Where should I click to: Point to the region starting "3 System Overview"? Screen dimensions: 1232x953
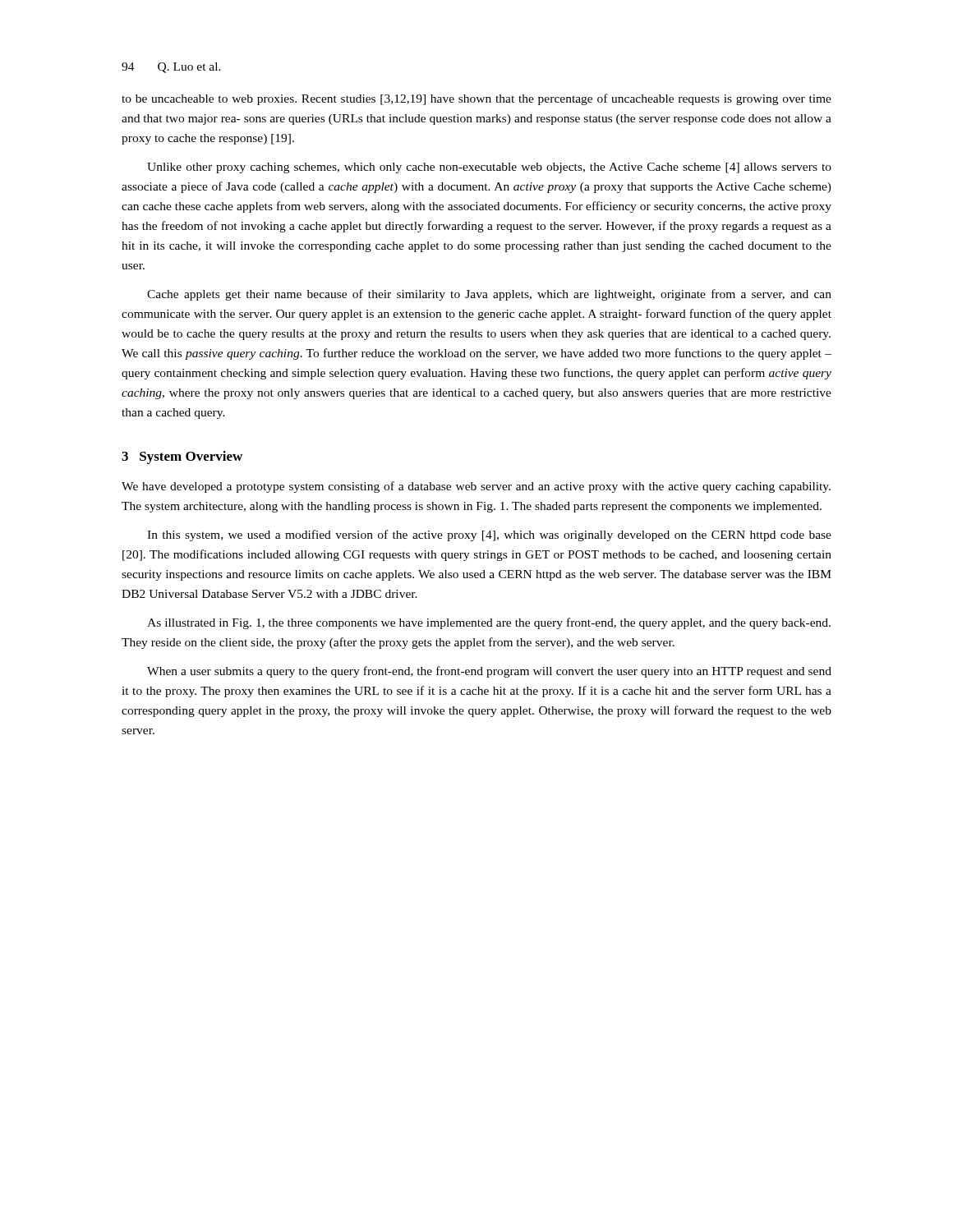[182, 456]
